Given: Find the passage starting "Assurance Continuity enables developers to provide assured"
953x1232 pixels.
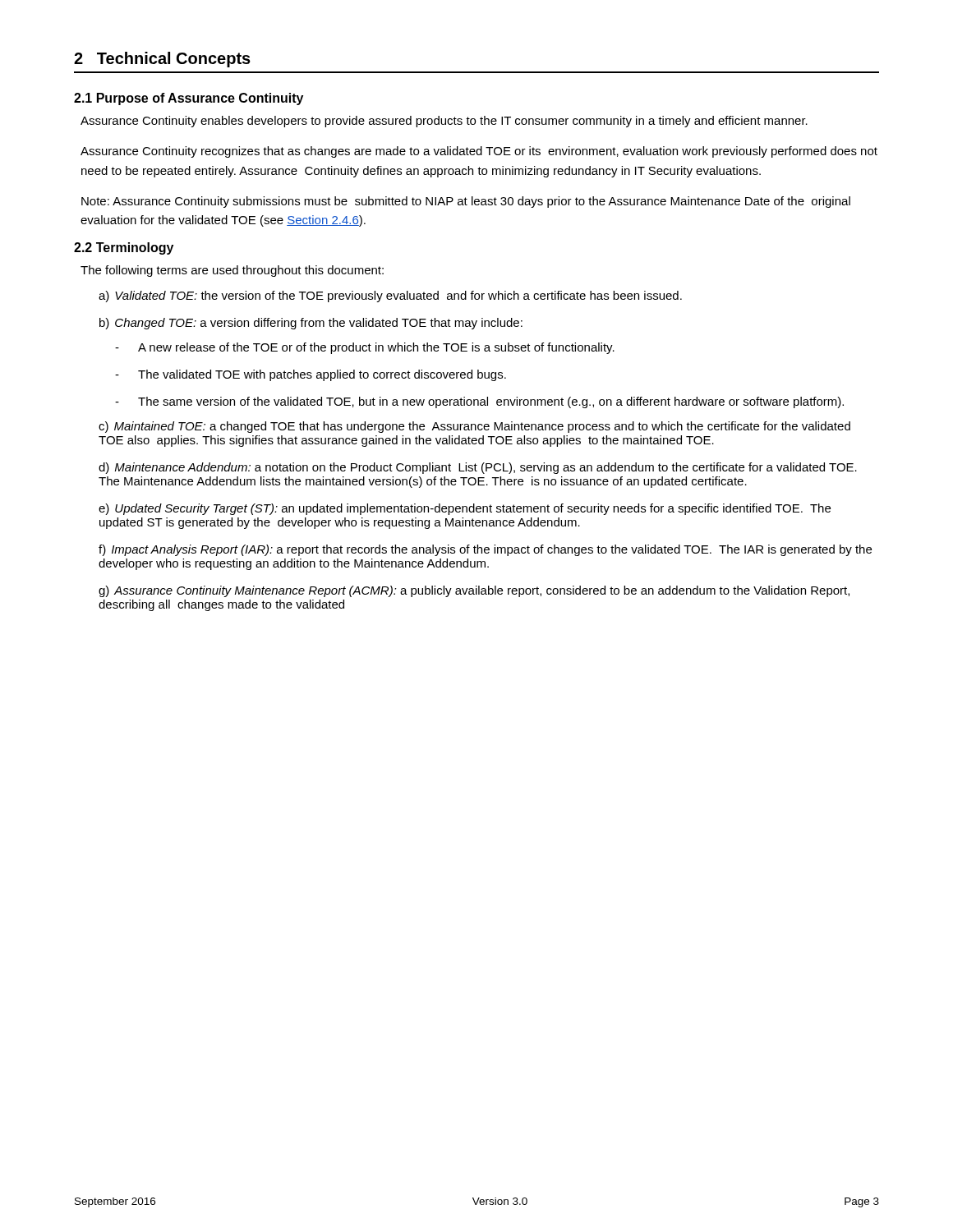Looking at the screenshot, I should click(444, 120).
